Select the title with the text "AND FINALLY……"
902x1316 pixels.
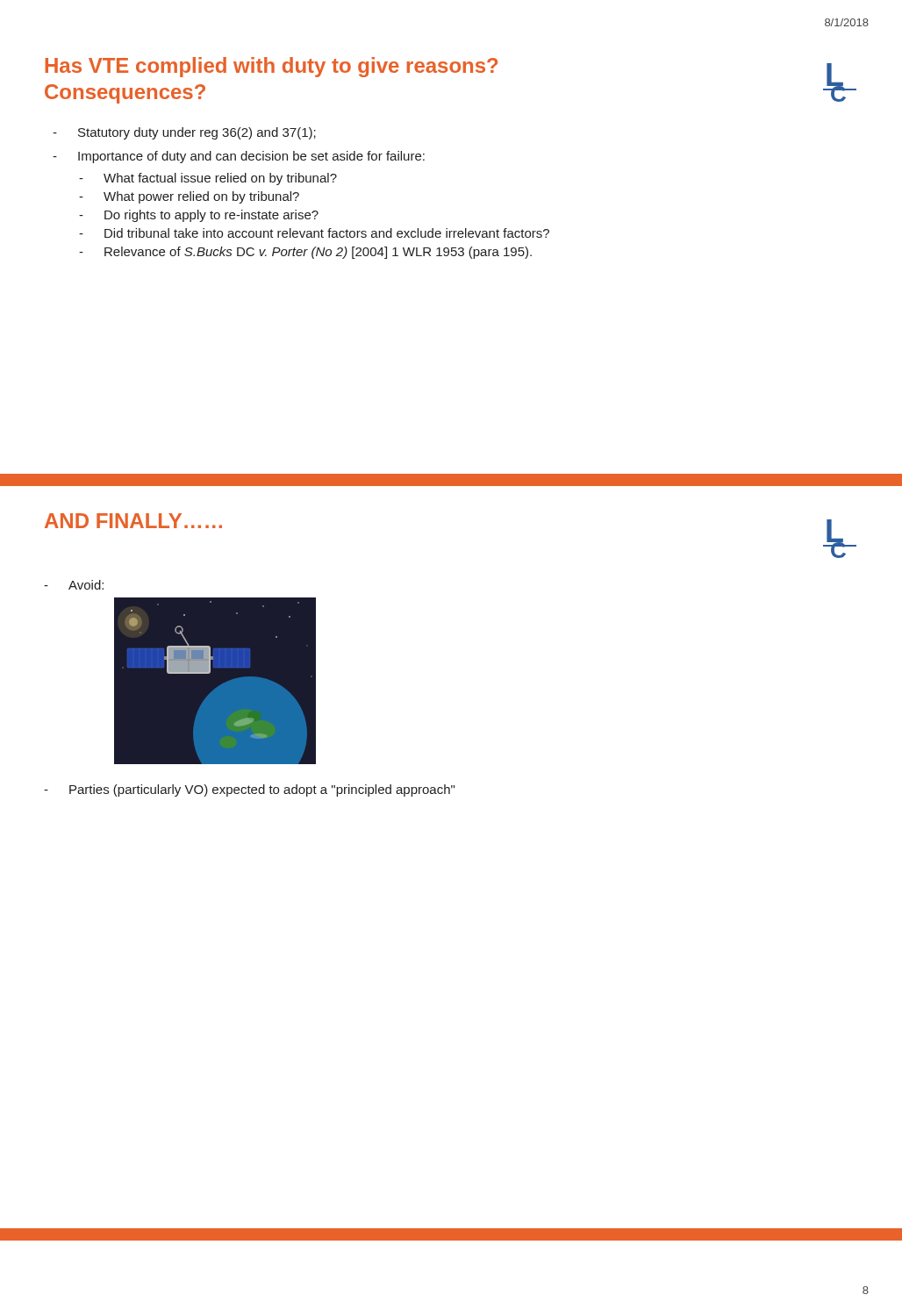134,521
